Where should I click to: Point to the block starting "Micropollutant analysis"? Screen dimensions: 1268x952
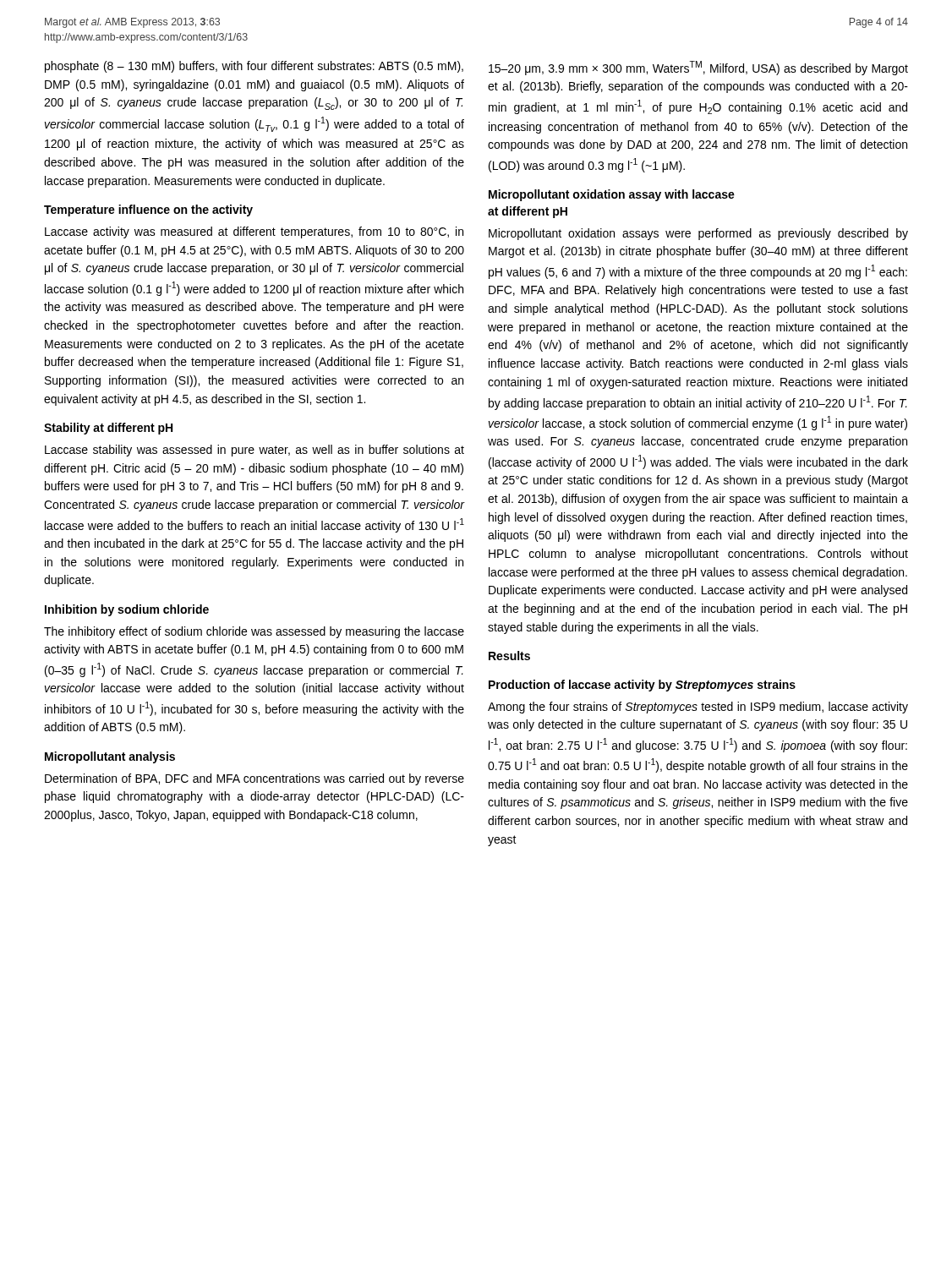pos(110,757)
